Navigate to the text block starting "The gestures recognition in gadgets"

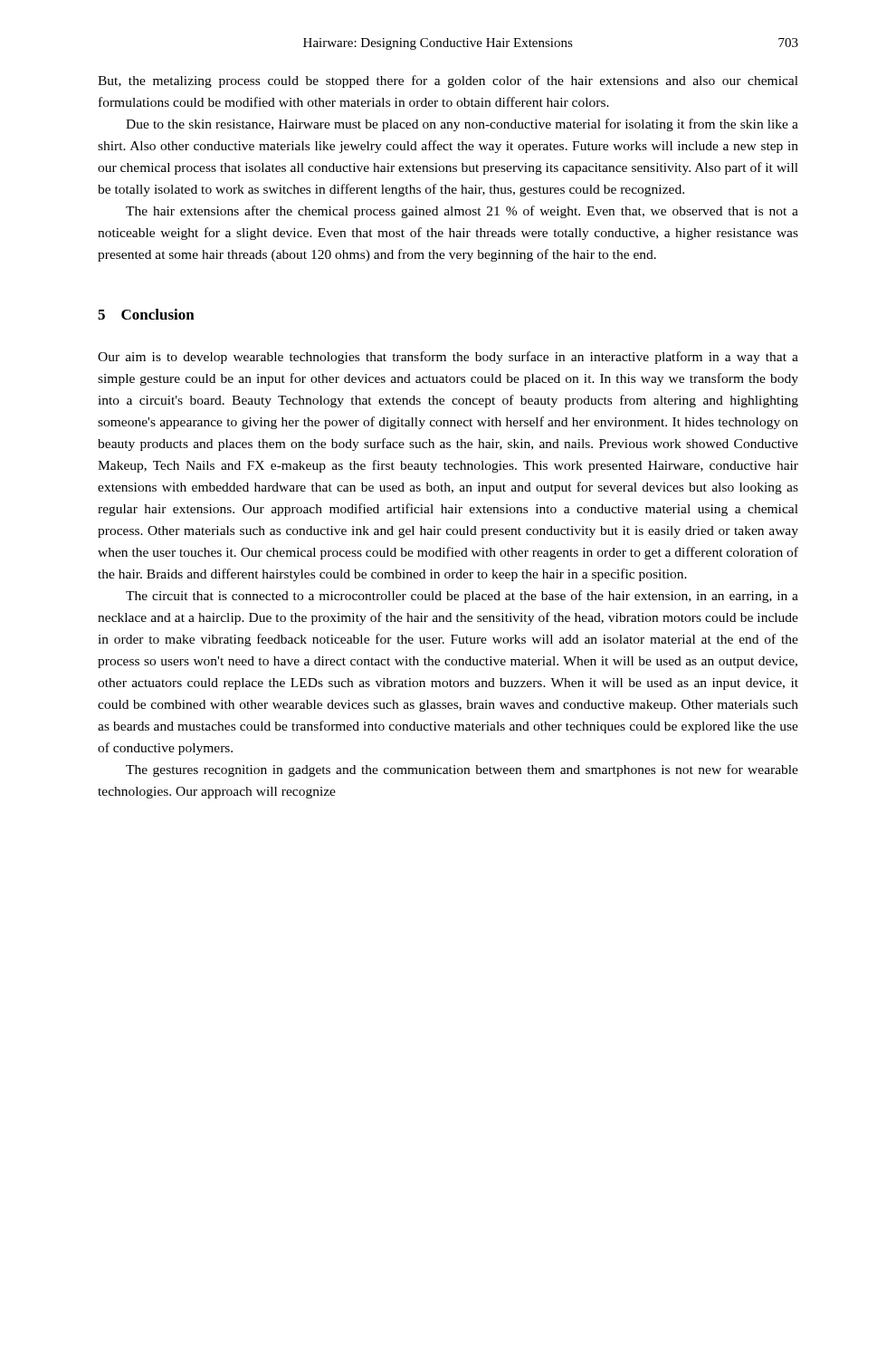click(x=448, y=780)
